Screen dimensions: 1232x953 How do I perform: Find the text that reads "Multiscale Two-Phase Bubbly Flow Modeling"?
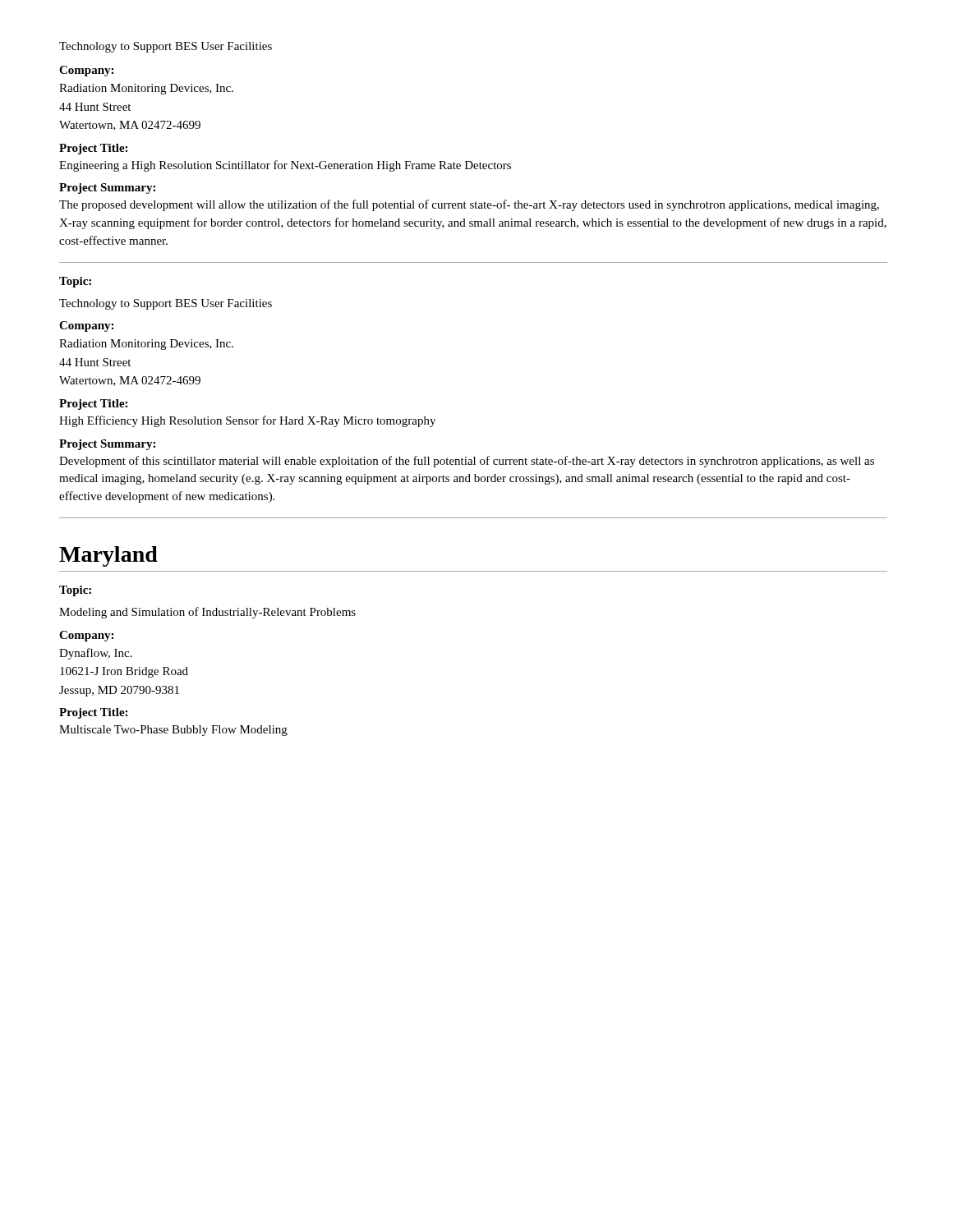173,729
